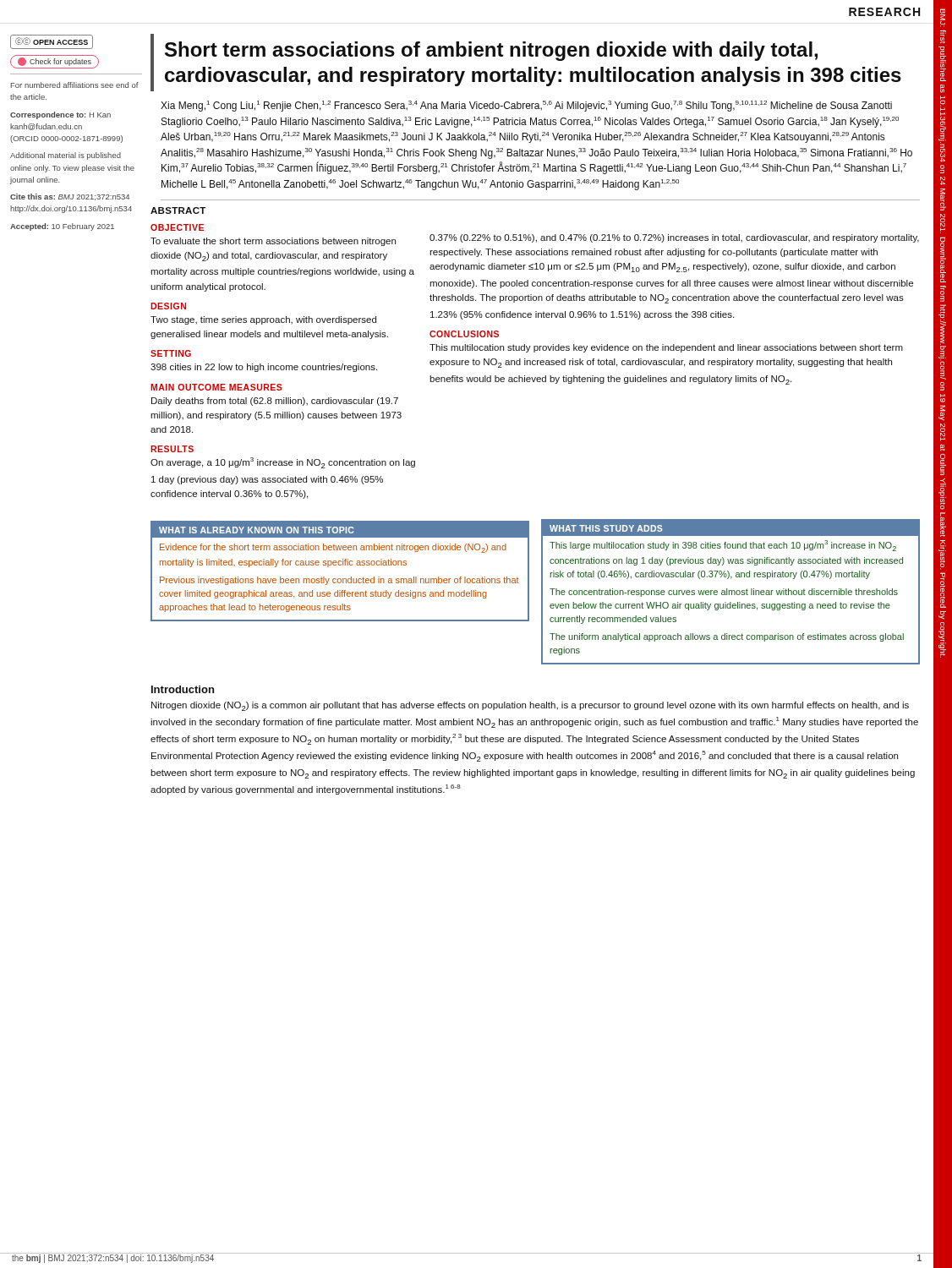This screenshot has width=952, height=1268.
Task: Click the passage that begins "Nitrogen dioxide (NO2) is"
Action: [x=535, y=747]
